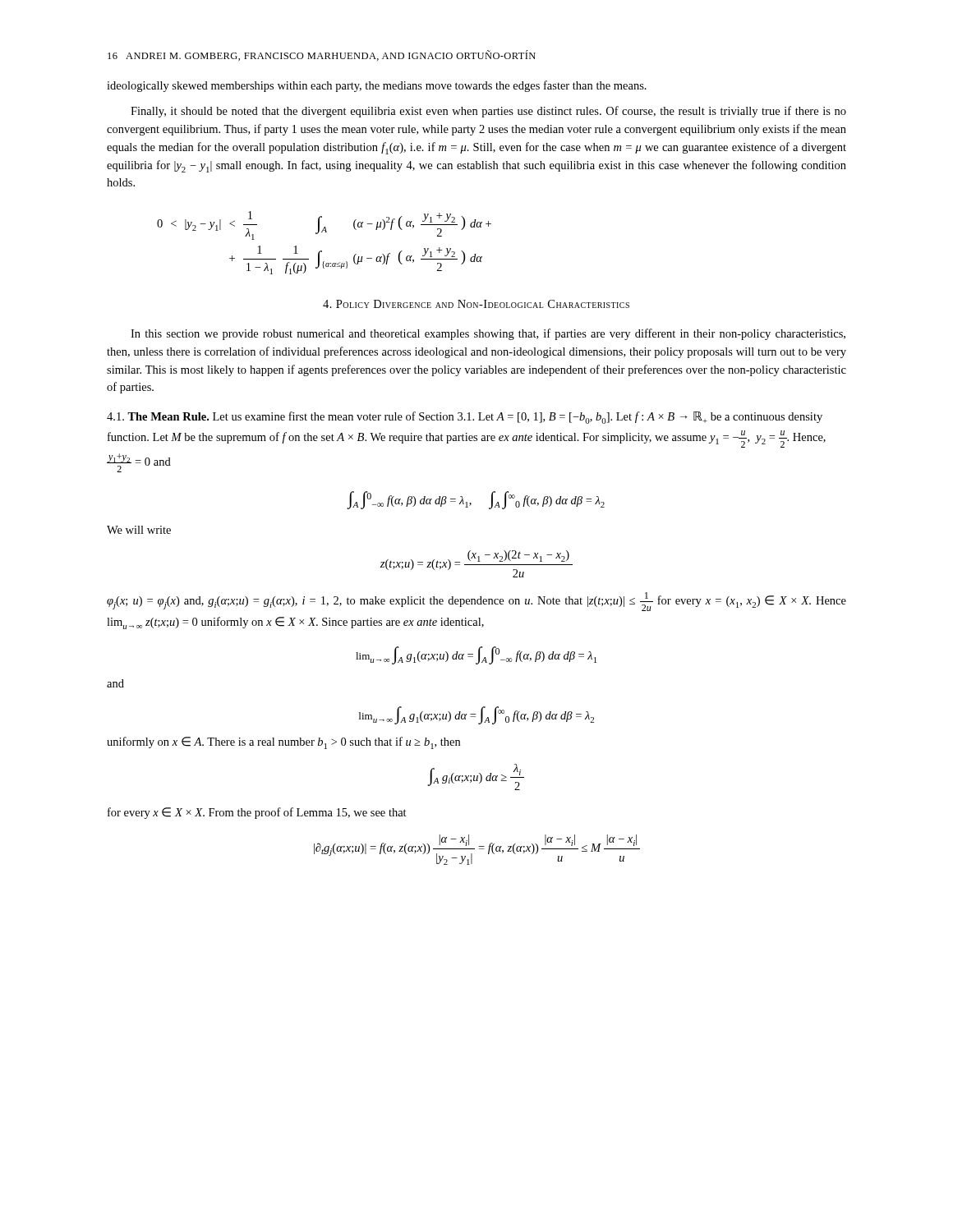Viewport: 953px width, 1232px height.
Task: Find the formula on this page that starts "∫A gi(α;x;u) dα"
Action: coord(476,778)
